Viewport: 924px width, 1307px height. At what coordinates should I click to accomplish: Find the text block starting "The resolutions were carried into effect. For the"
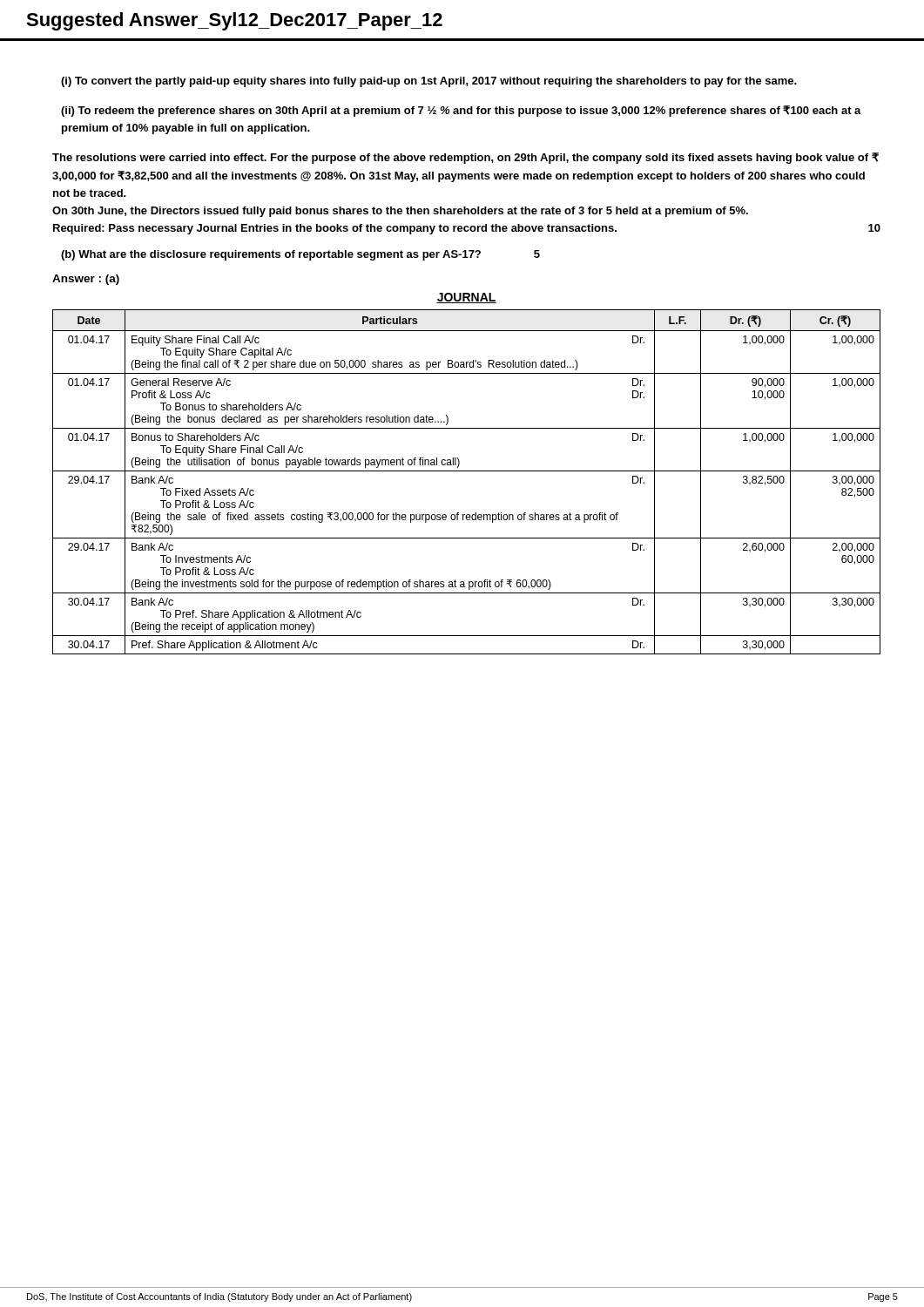465,158
